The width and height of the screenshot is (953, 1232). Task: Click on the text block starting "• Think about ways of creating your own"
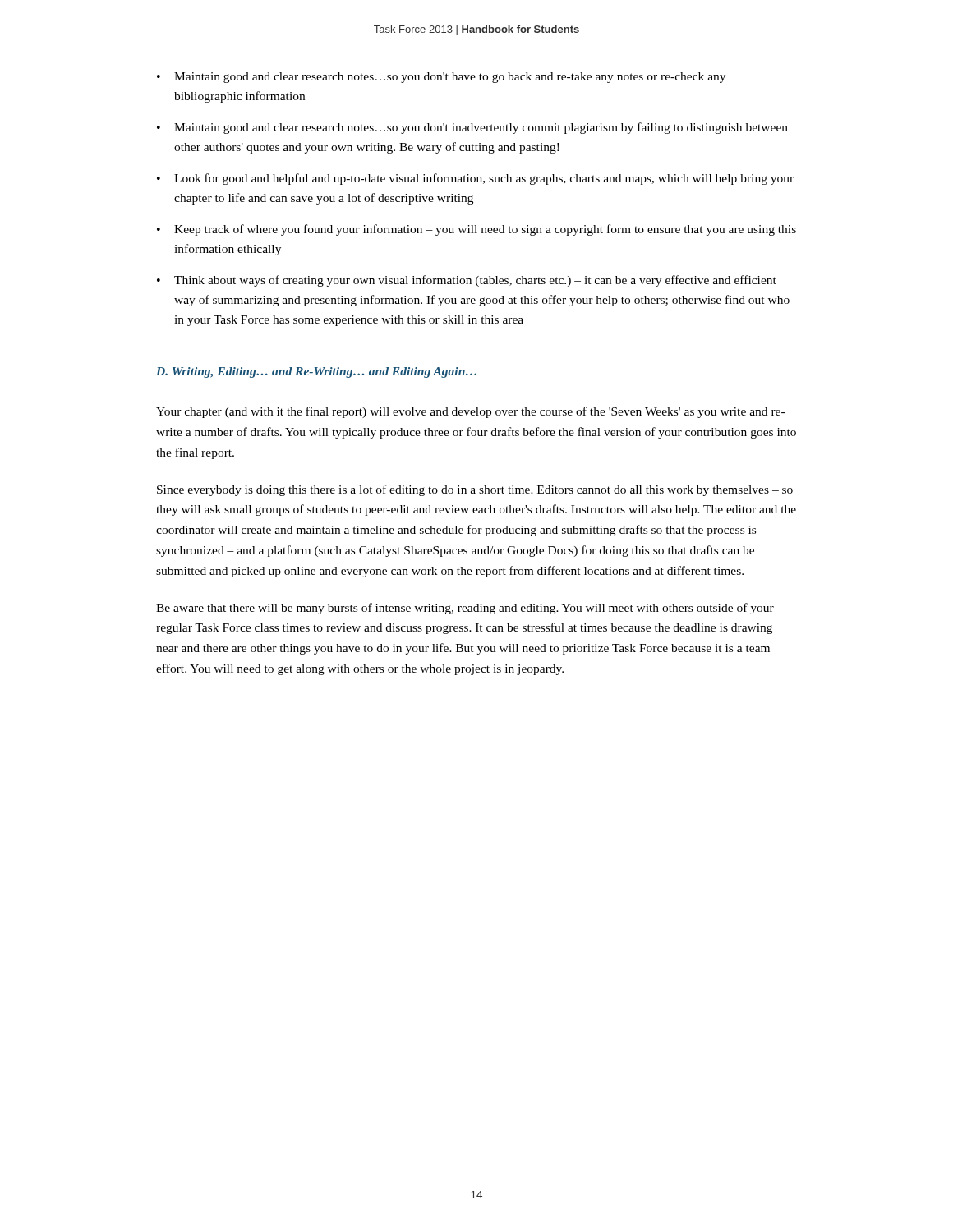tap(476, 300)
